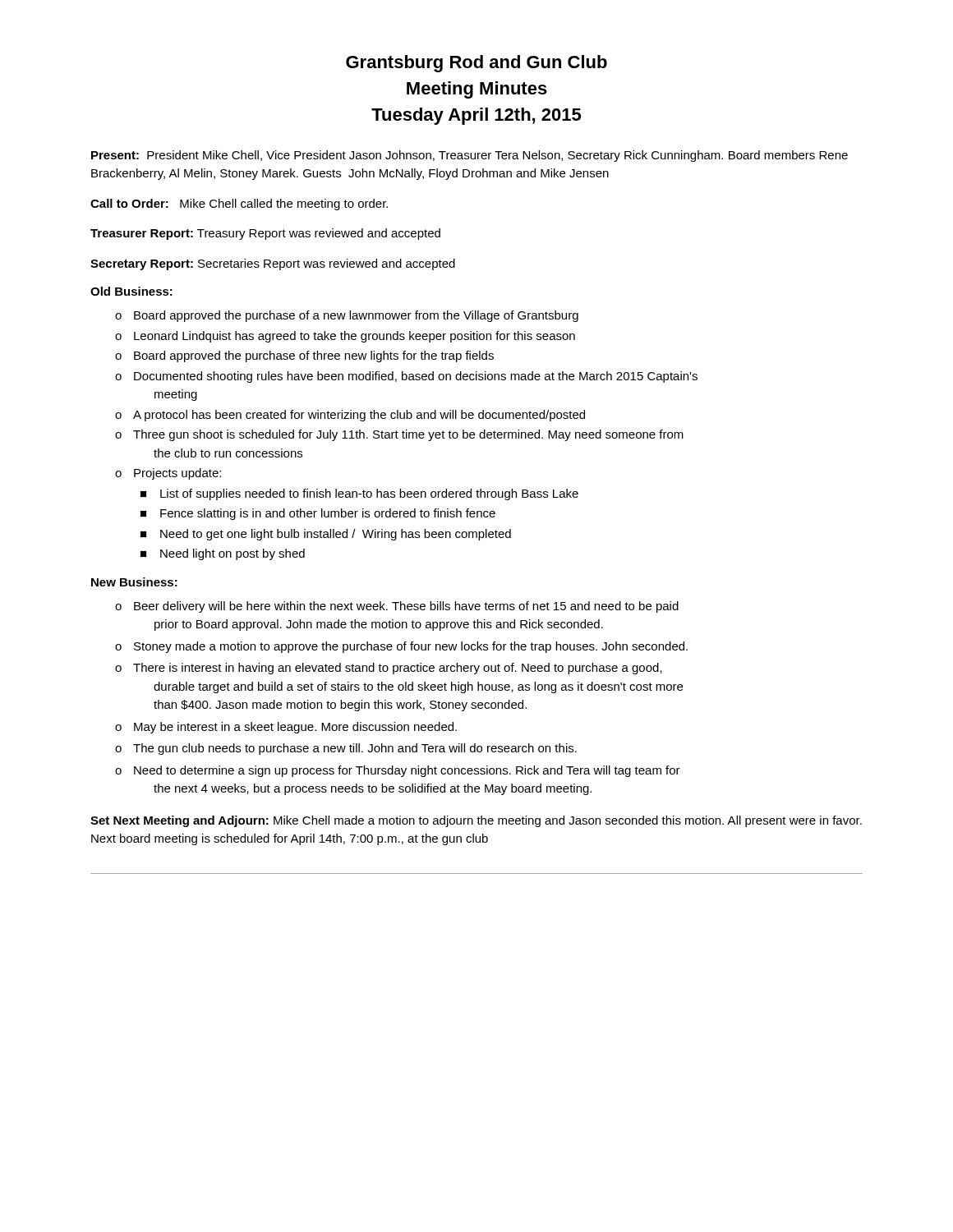Click on the element starting "Treasurer Report: Treasury Report"
The height and width of the screenshot is (1232, 953).
point(266,233)
